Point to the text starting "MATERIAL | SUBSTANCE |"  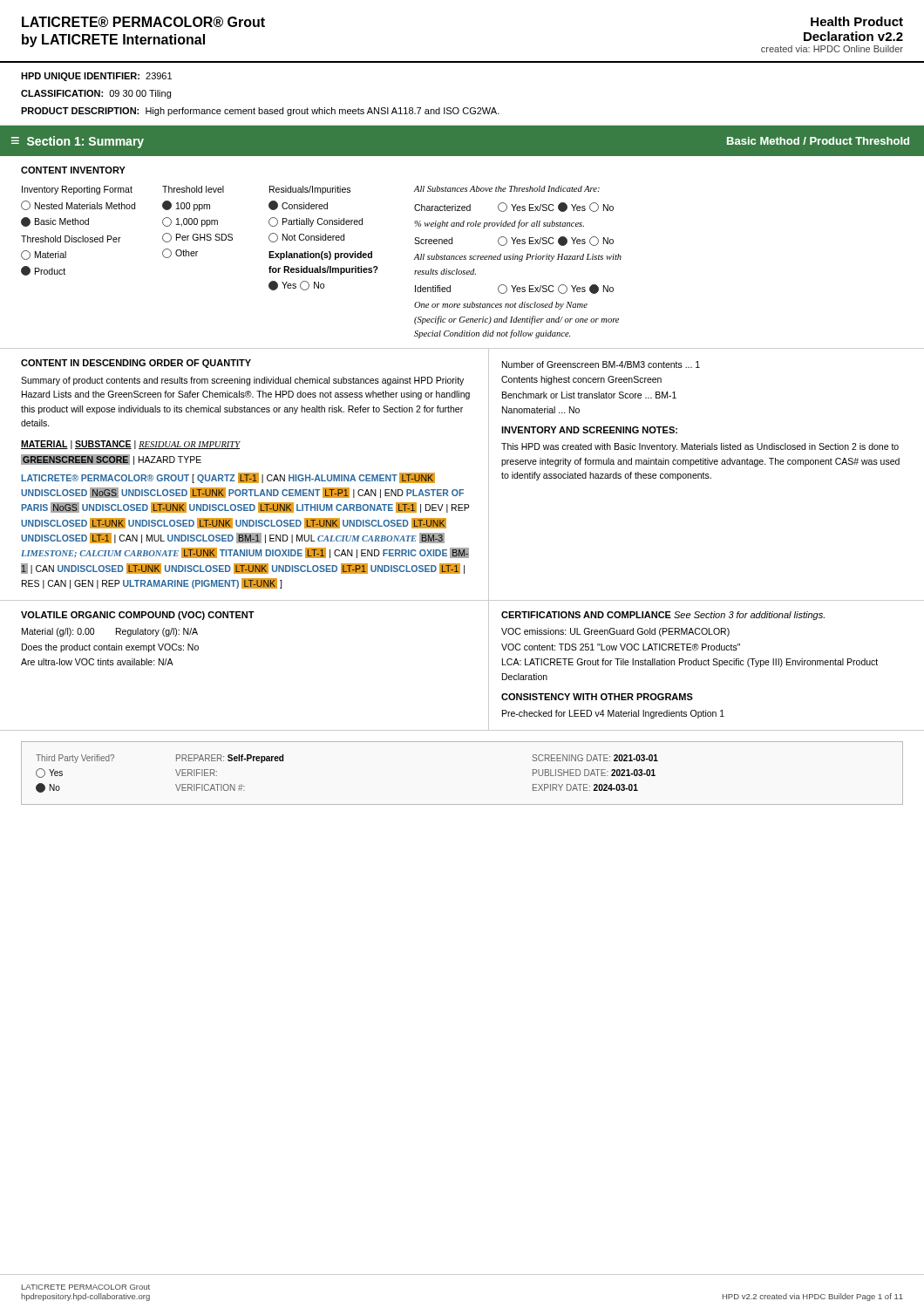tap(248, 514)
